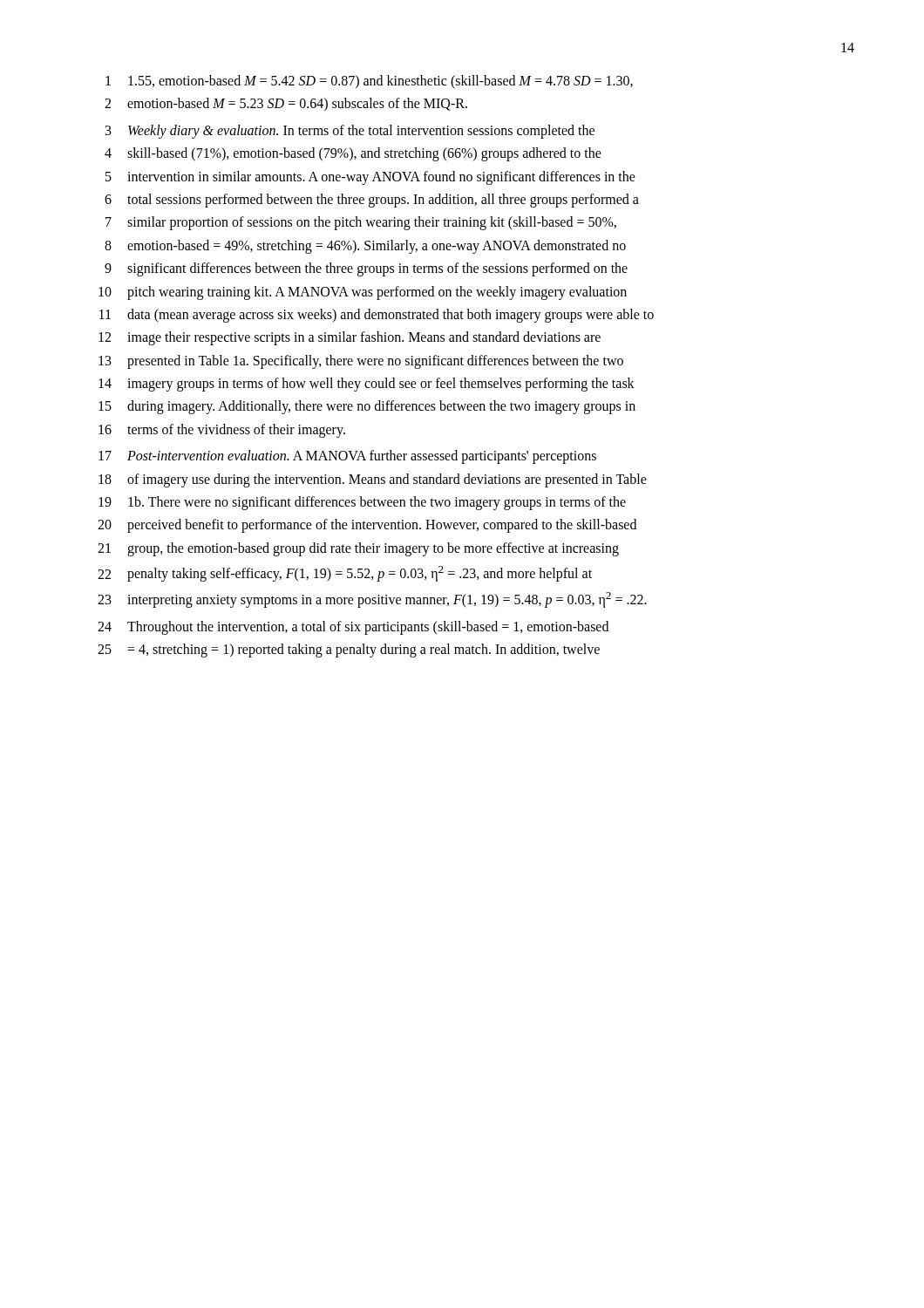Locate the block of text that opens with "18 of imagery use during"
924x1308 pixels.
(471, 480)
